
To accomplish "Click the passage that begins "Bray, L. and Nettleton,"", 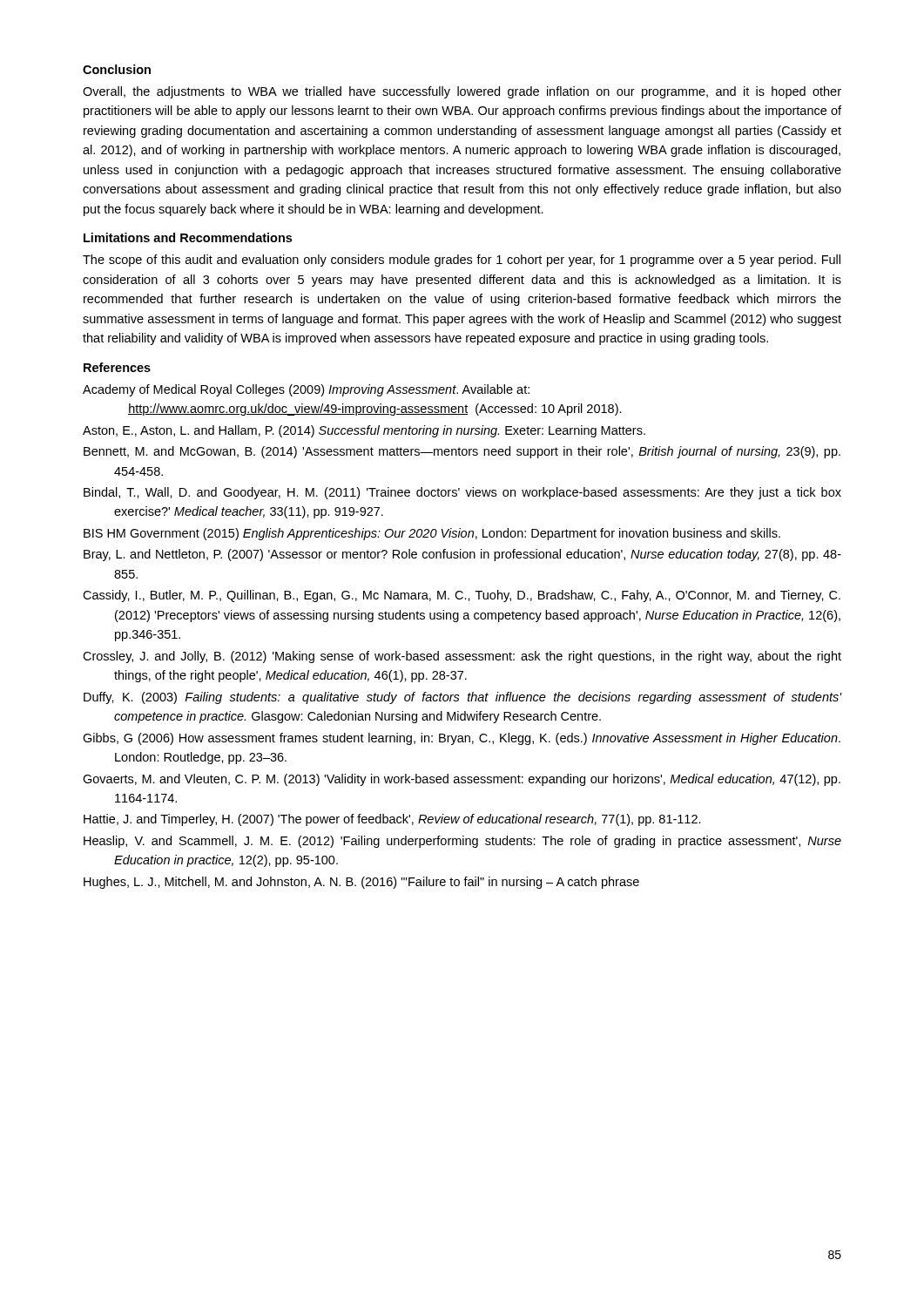I will point(462,564).
